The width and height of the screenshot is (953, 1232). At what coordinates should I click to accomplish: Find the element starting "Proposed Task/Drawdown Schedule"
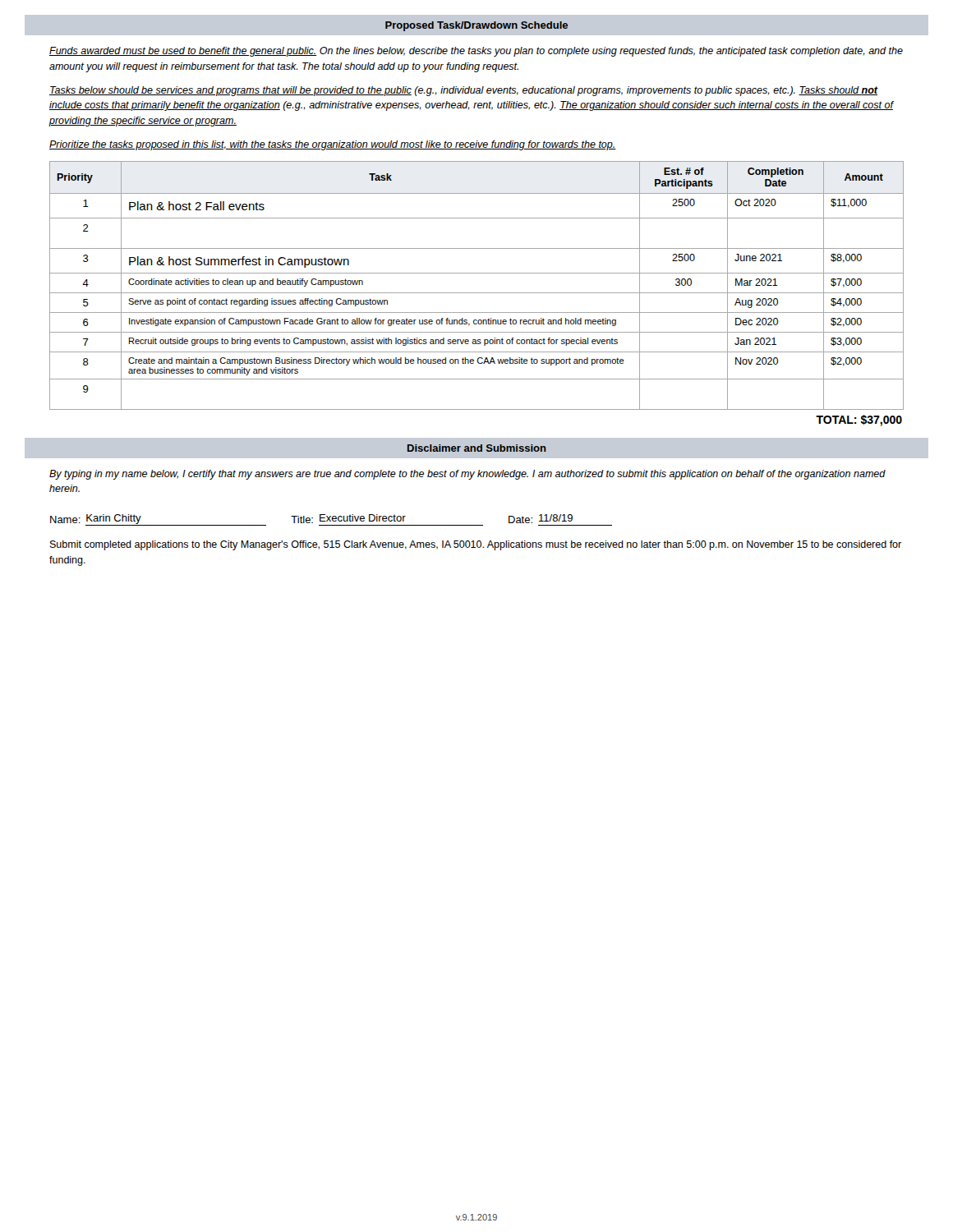(x=476, y=25)
